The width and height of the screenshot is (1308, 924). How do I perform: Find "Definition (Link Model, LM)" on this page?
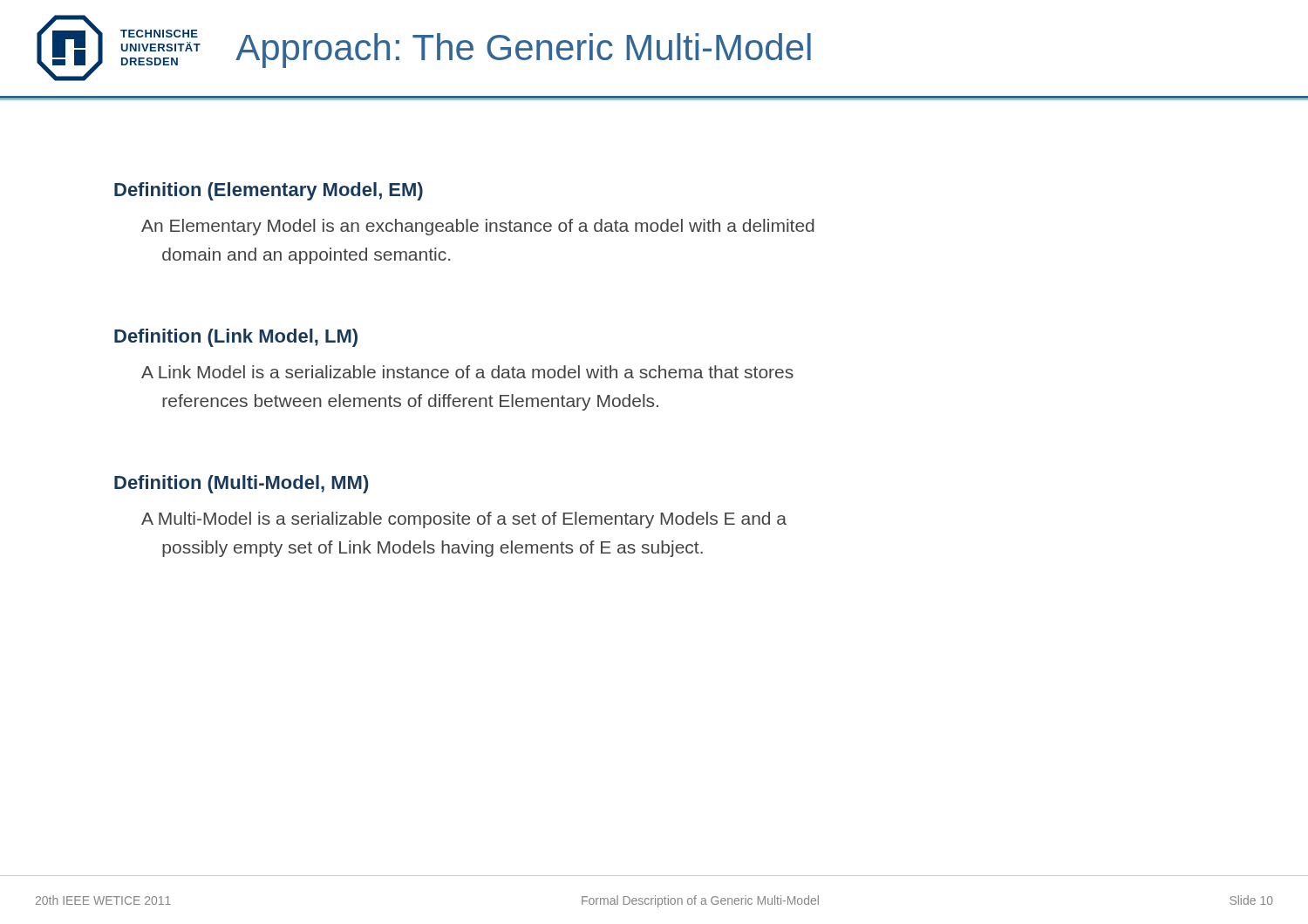tap(236, 336)
